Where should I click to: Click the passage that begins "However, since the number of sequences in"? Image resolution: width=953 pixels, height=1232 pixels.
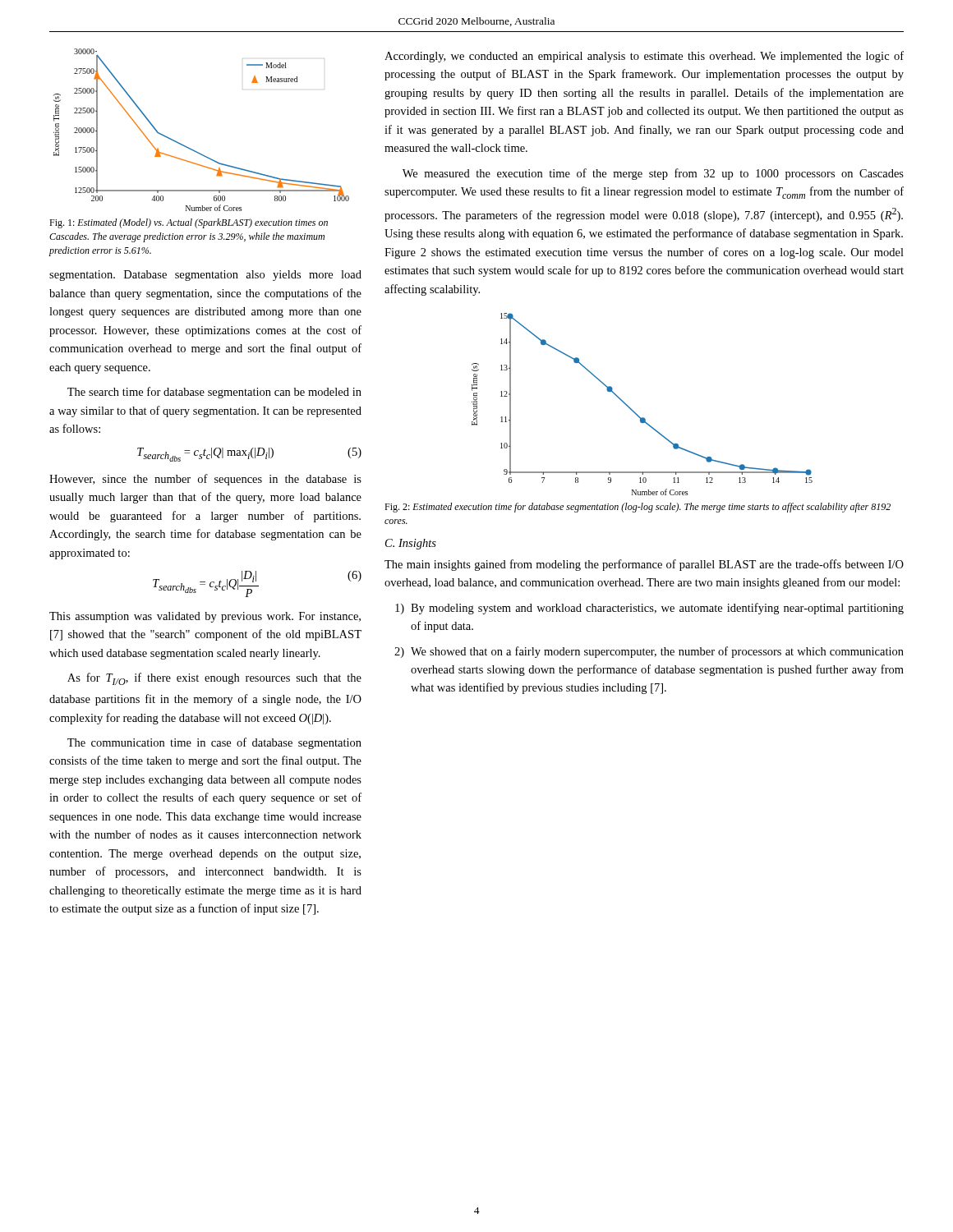[205, 516]
